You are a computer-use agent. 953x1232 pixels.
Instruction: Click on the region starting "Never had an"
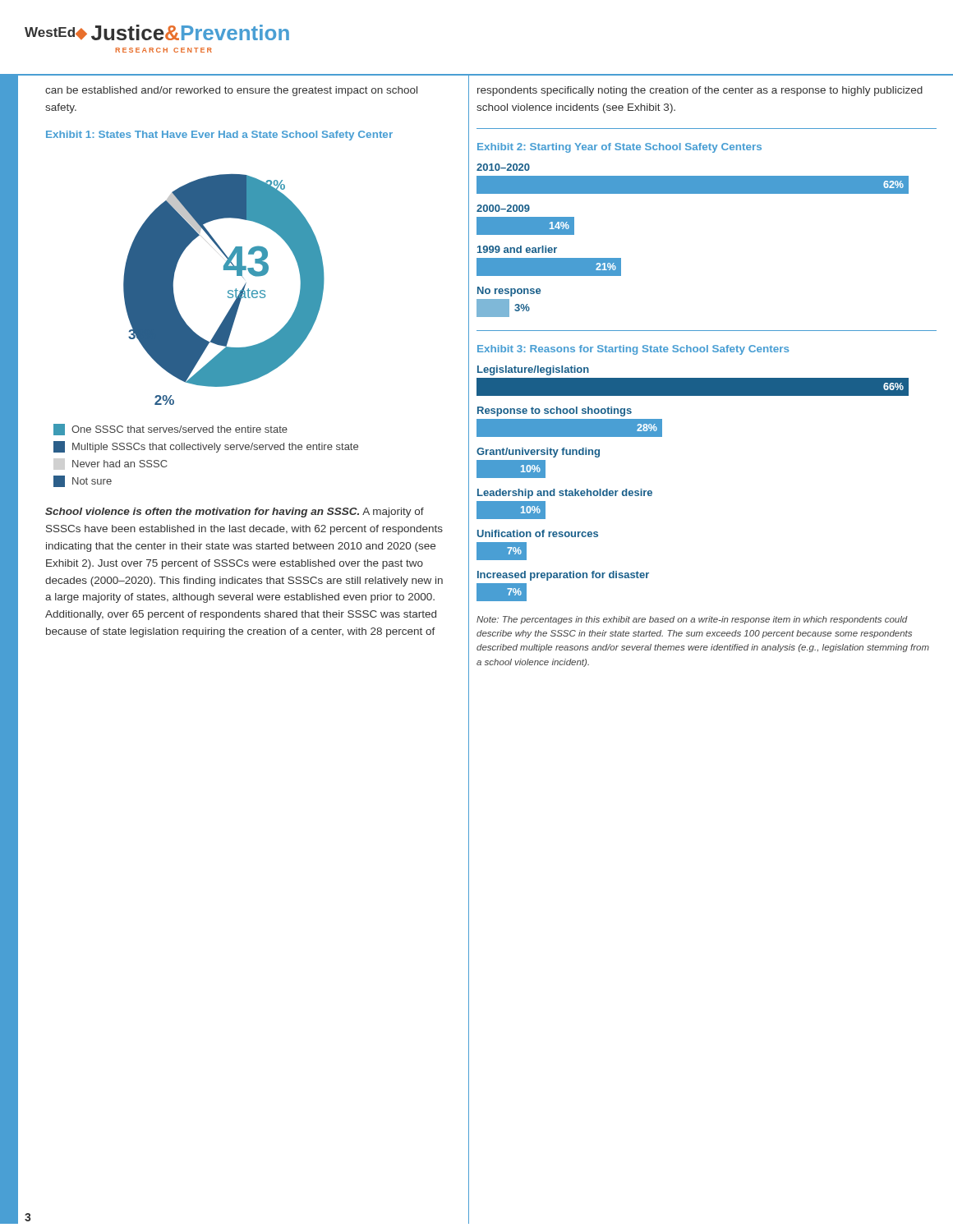(x=111, y=463)
